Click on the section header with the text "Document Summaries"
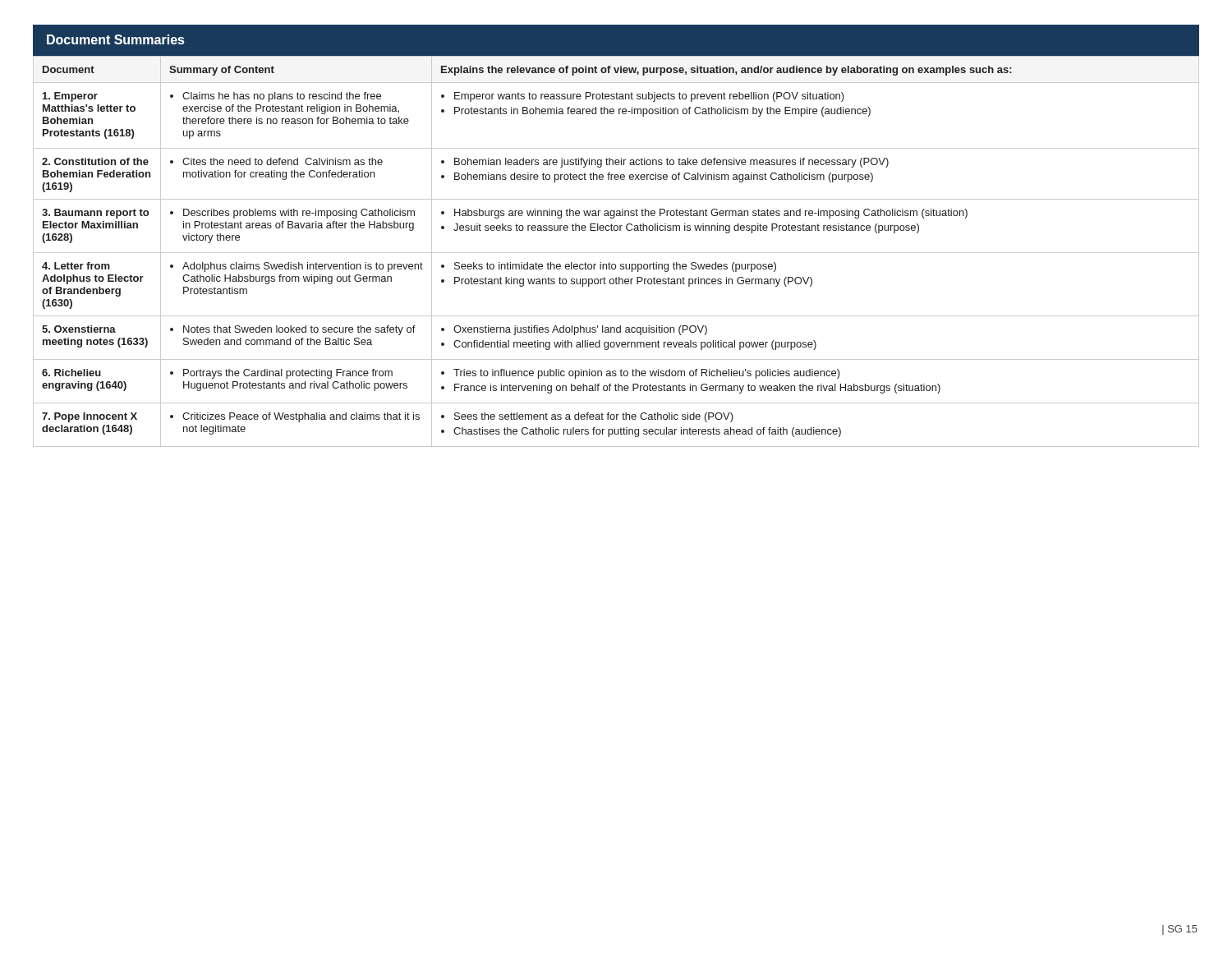Screen dimensions: 953x1232 point(115,40)
